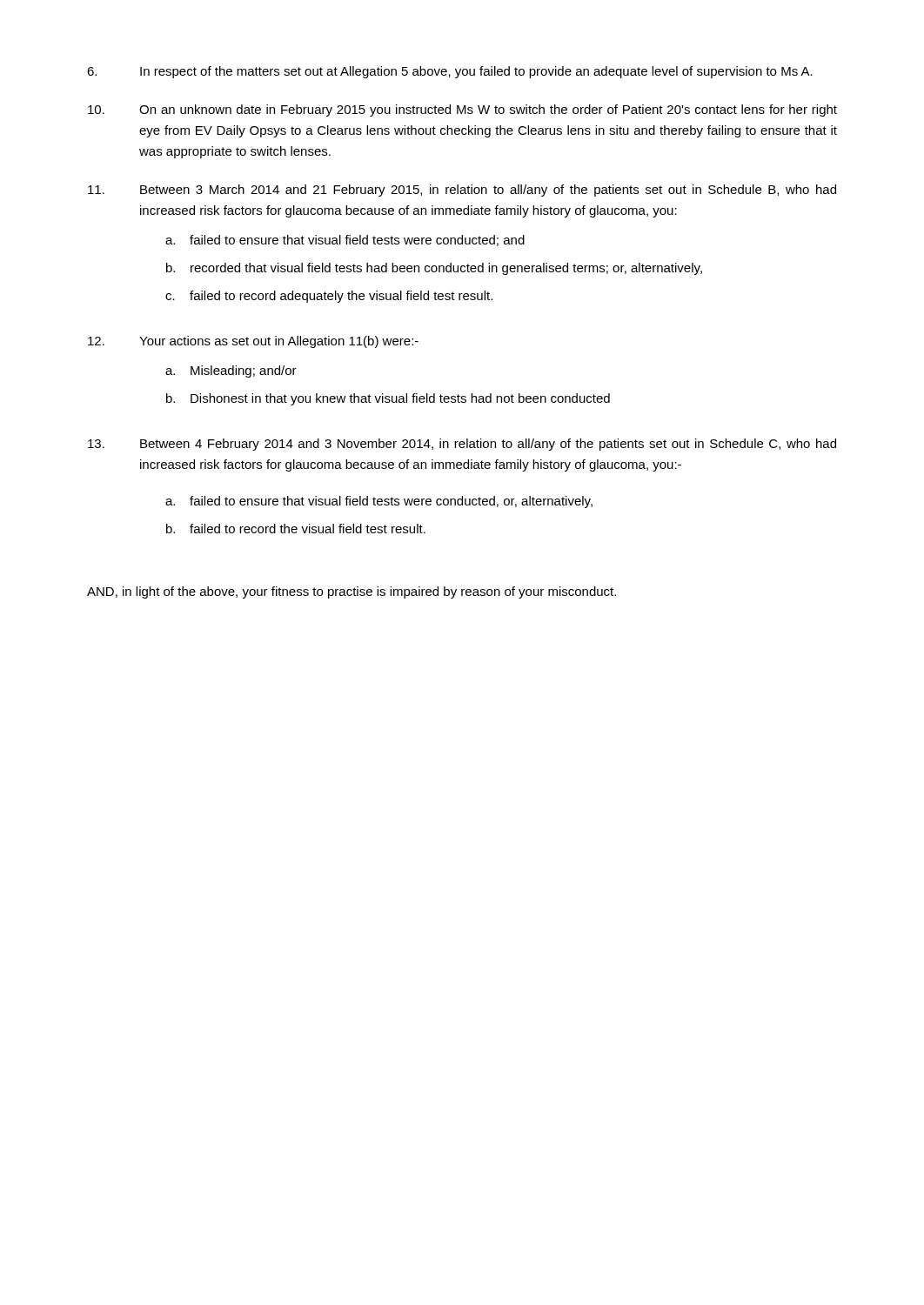Viewport: 924px width, 1305px height.
Task: Select the text block with the text "AND, in light"
Action: click(352, 591)
